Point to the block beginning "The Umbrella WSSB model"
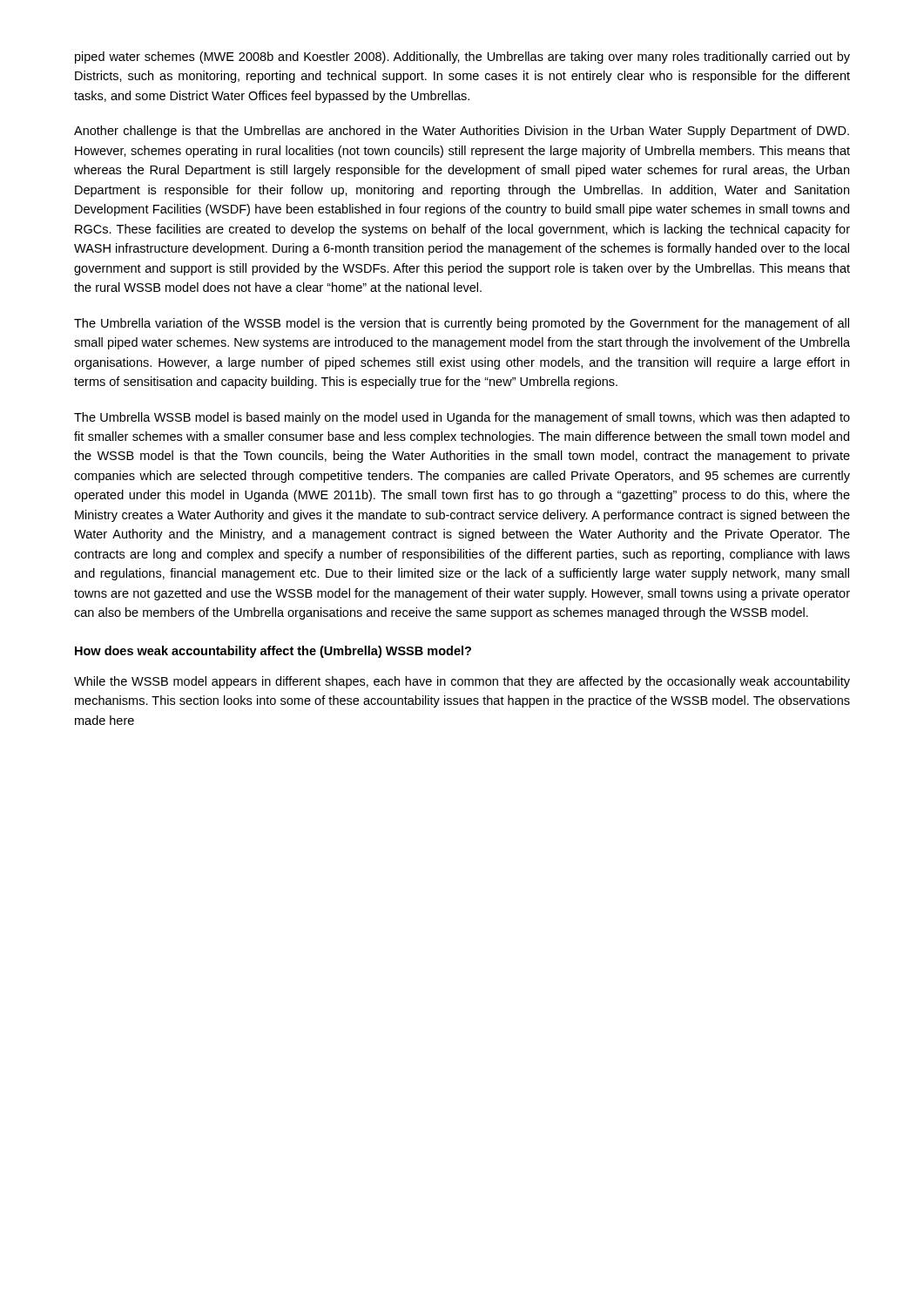 [x=462, y=515]
